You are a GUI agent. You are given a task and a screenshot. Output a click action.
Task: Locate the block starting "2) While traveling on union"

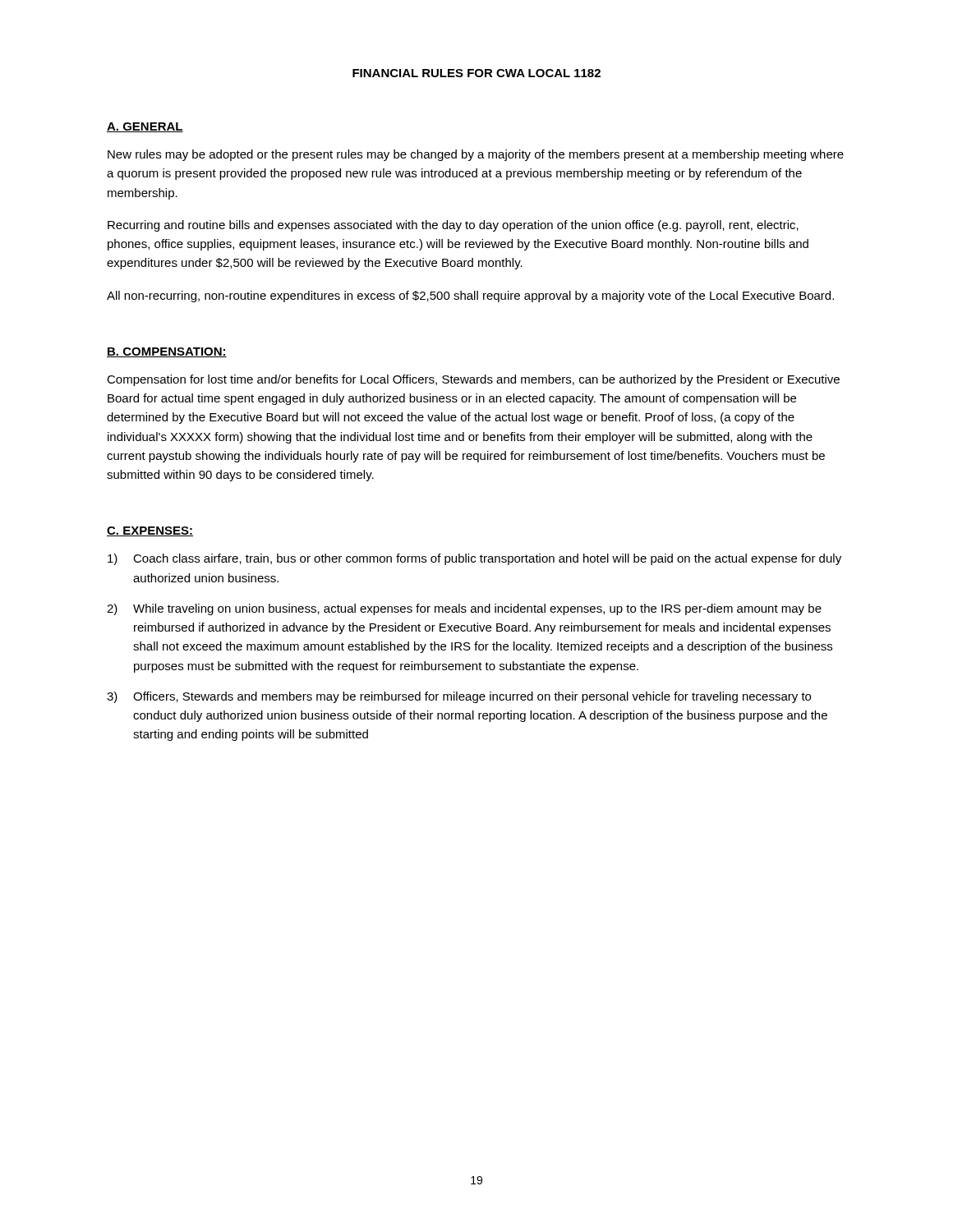coord(476,637)
